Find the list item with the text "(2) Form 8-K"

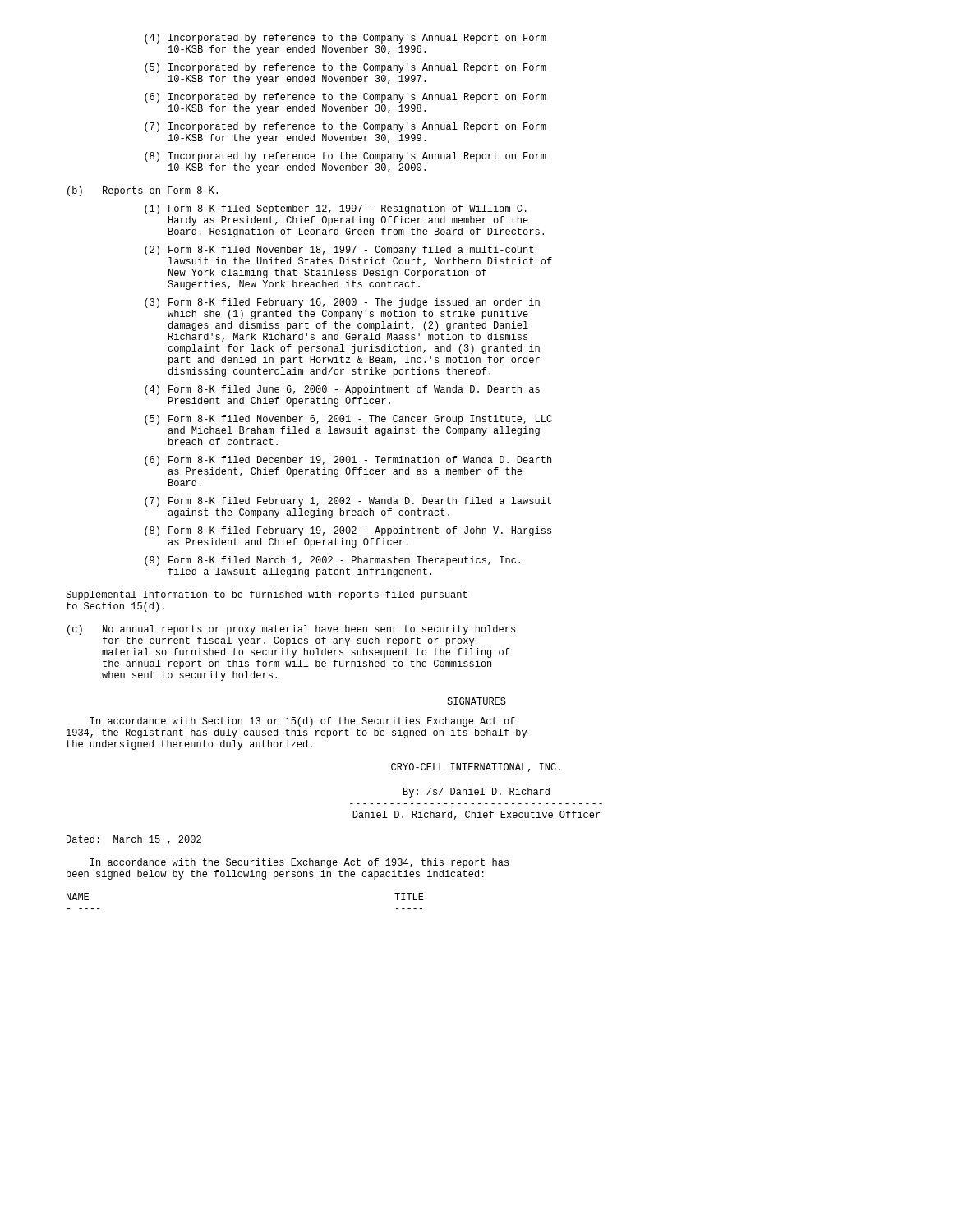pyautogui.click(x=342, y=268)
